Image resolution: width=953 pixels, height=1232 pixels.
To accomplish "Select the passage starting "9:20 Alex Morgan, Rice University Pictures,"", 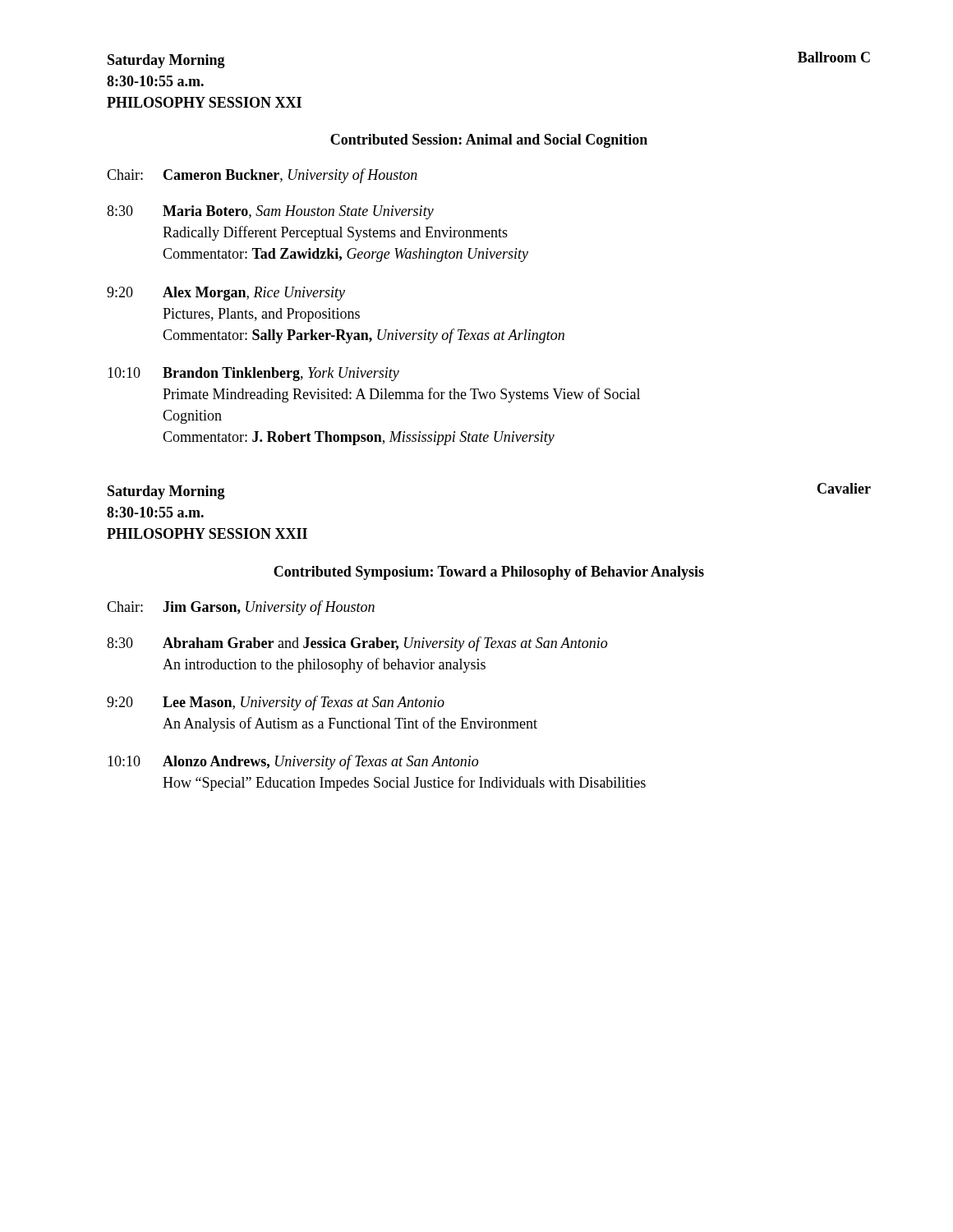I will [x=336, y=314].
